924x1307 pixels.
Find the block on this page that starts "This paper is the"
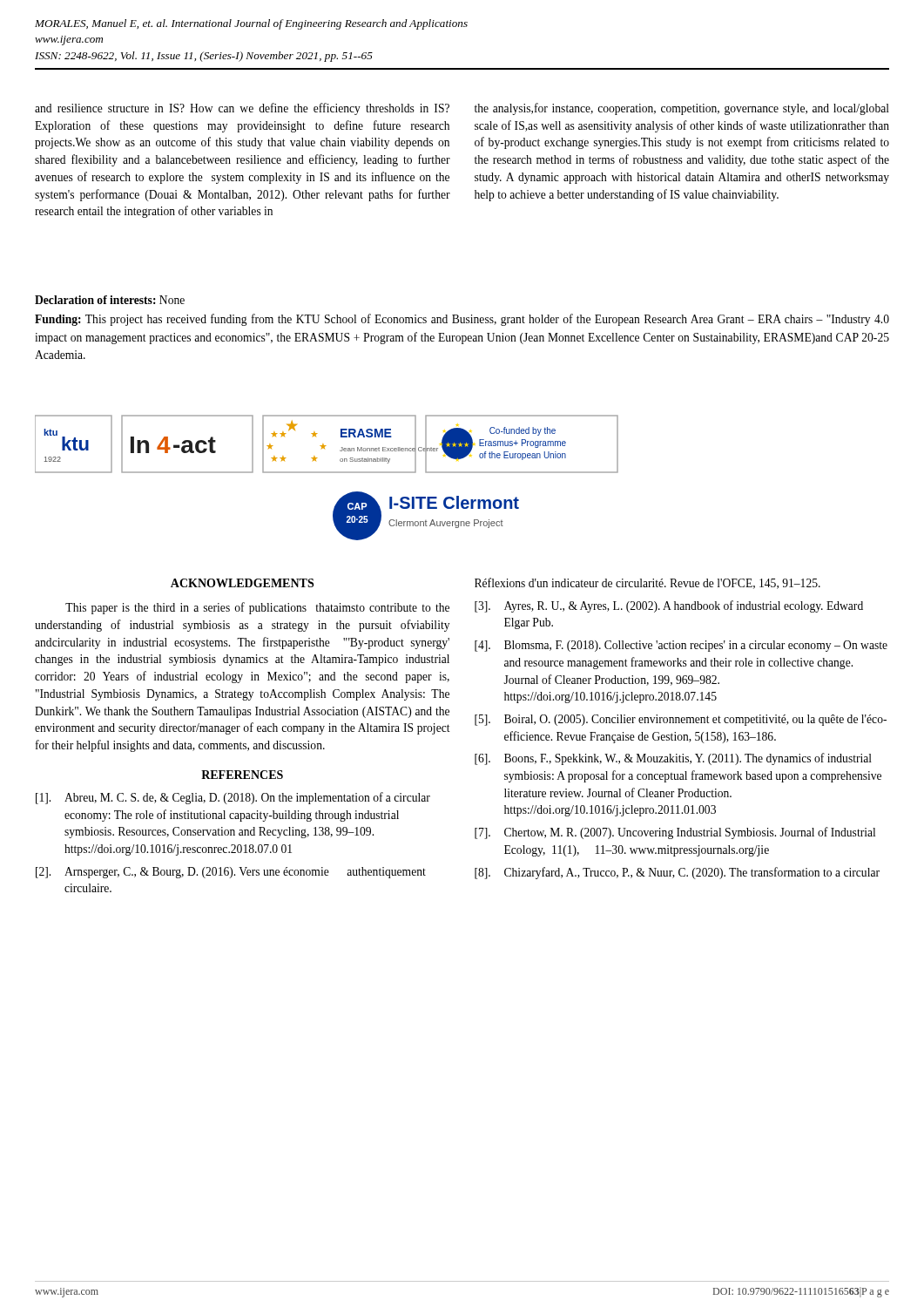pos(242,677)
